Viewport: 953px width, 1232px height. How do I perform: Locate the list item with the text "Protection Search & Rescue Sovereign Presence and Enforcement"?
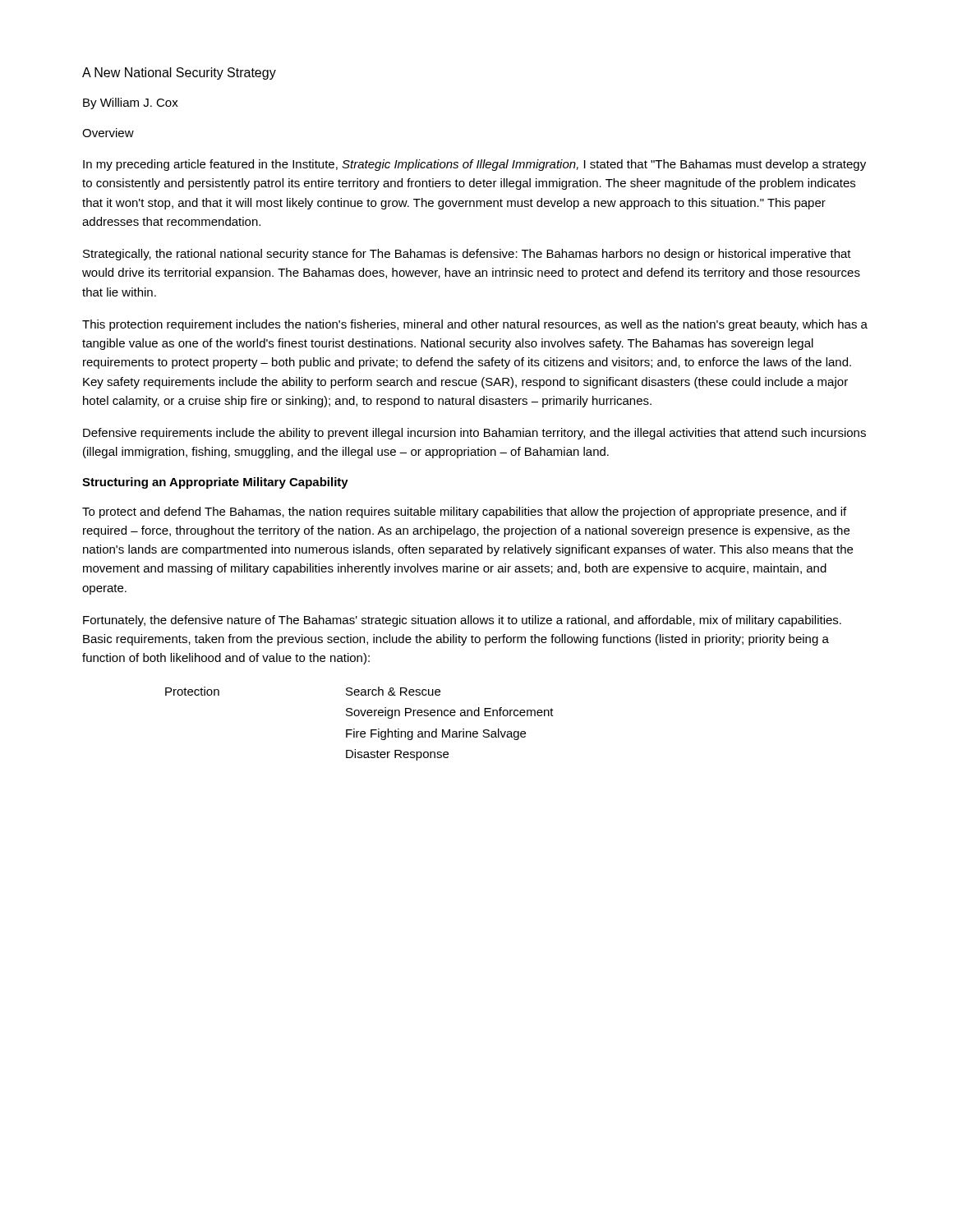point(199,691)
